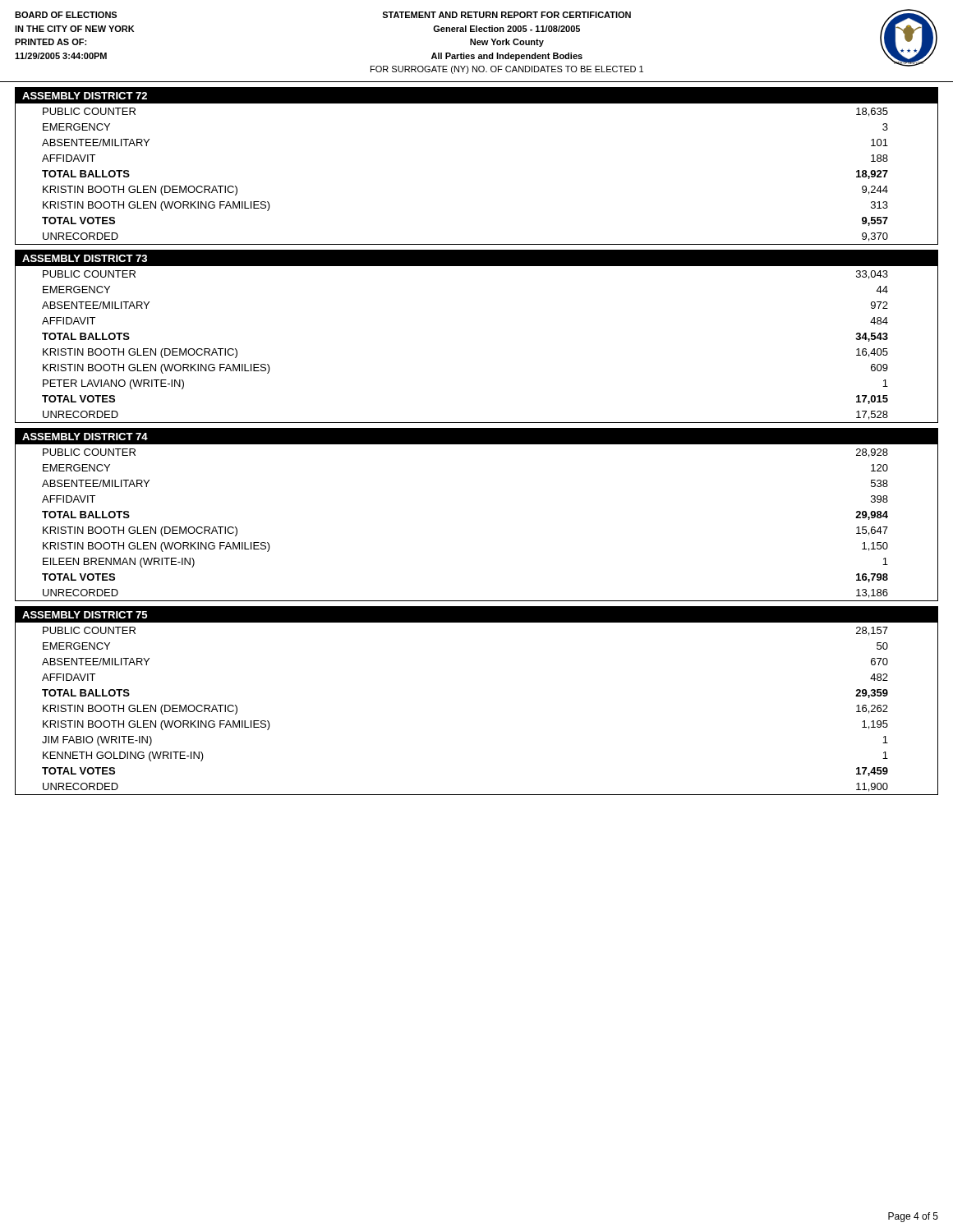This screenshot has height=1232, width=953.
Task: Locate the passage starting "ASSEMBLY DISTRICT 73"
Action: (x=85, y=258)
